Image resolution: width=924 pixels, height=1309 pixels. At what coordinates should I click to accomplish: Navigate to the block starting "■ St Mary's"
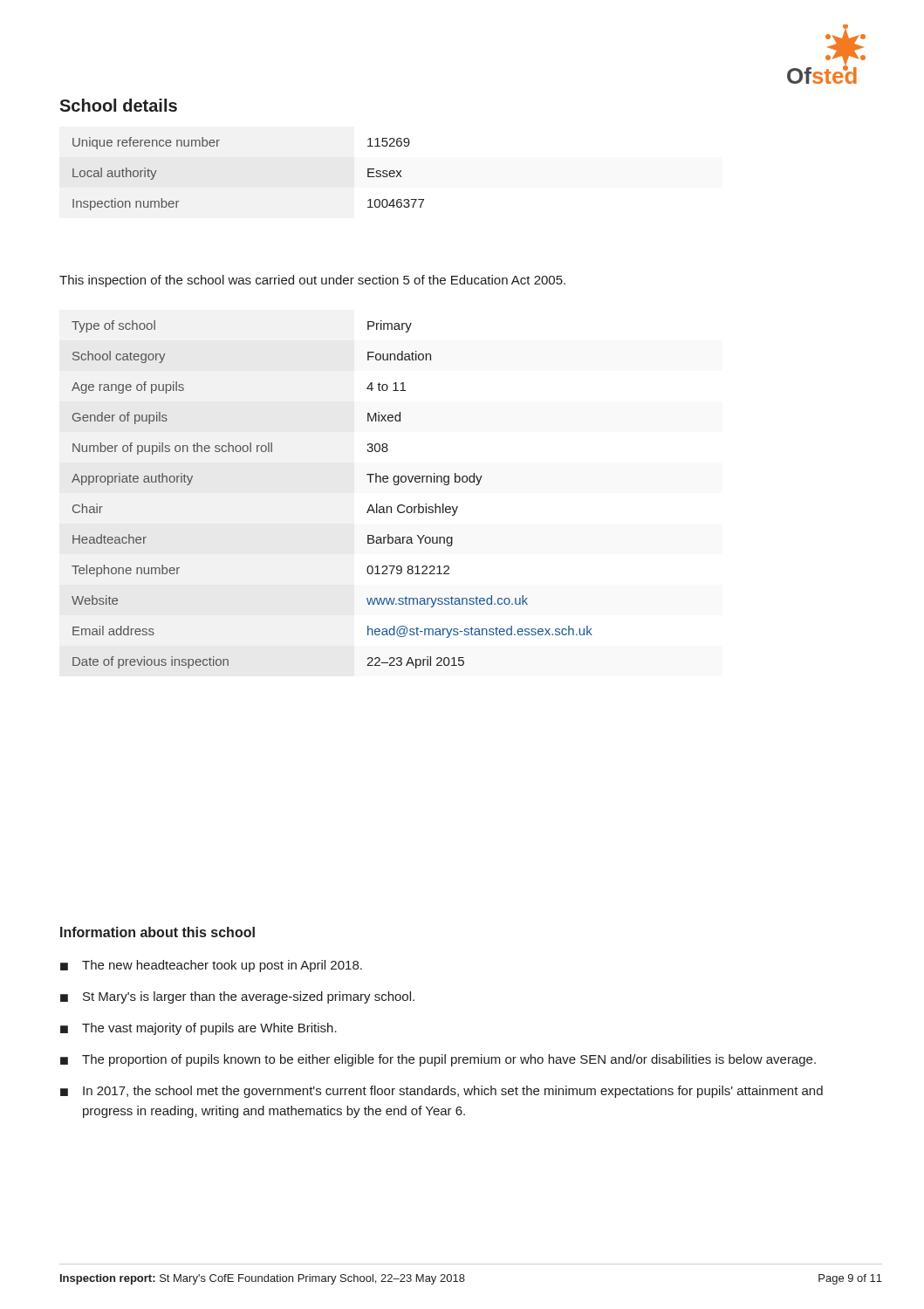point(237,997)
